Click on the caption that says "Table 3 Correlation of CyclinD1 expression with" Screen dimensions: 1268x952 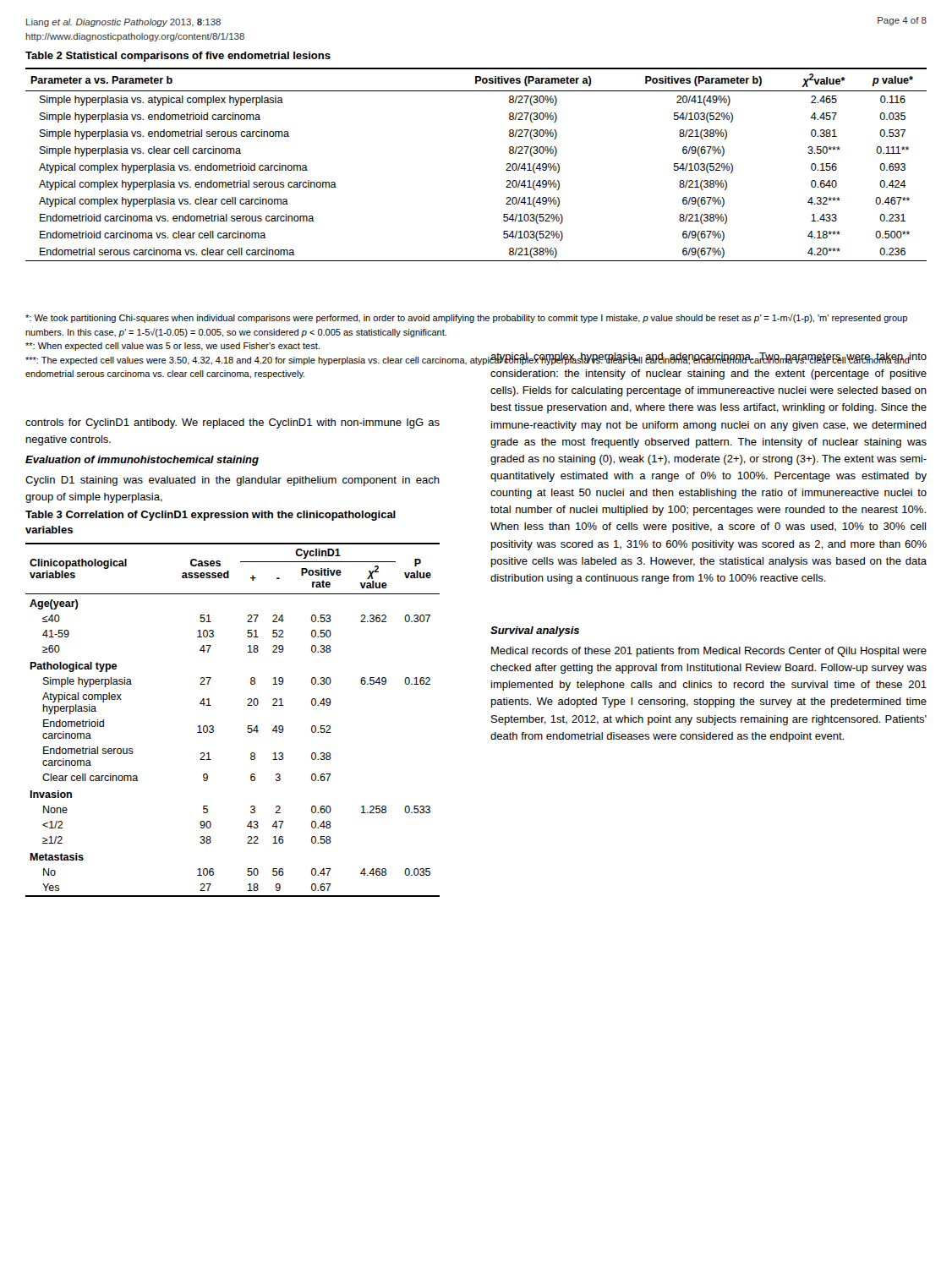(211, 522)
